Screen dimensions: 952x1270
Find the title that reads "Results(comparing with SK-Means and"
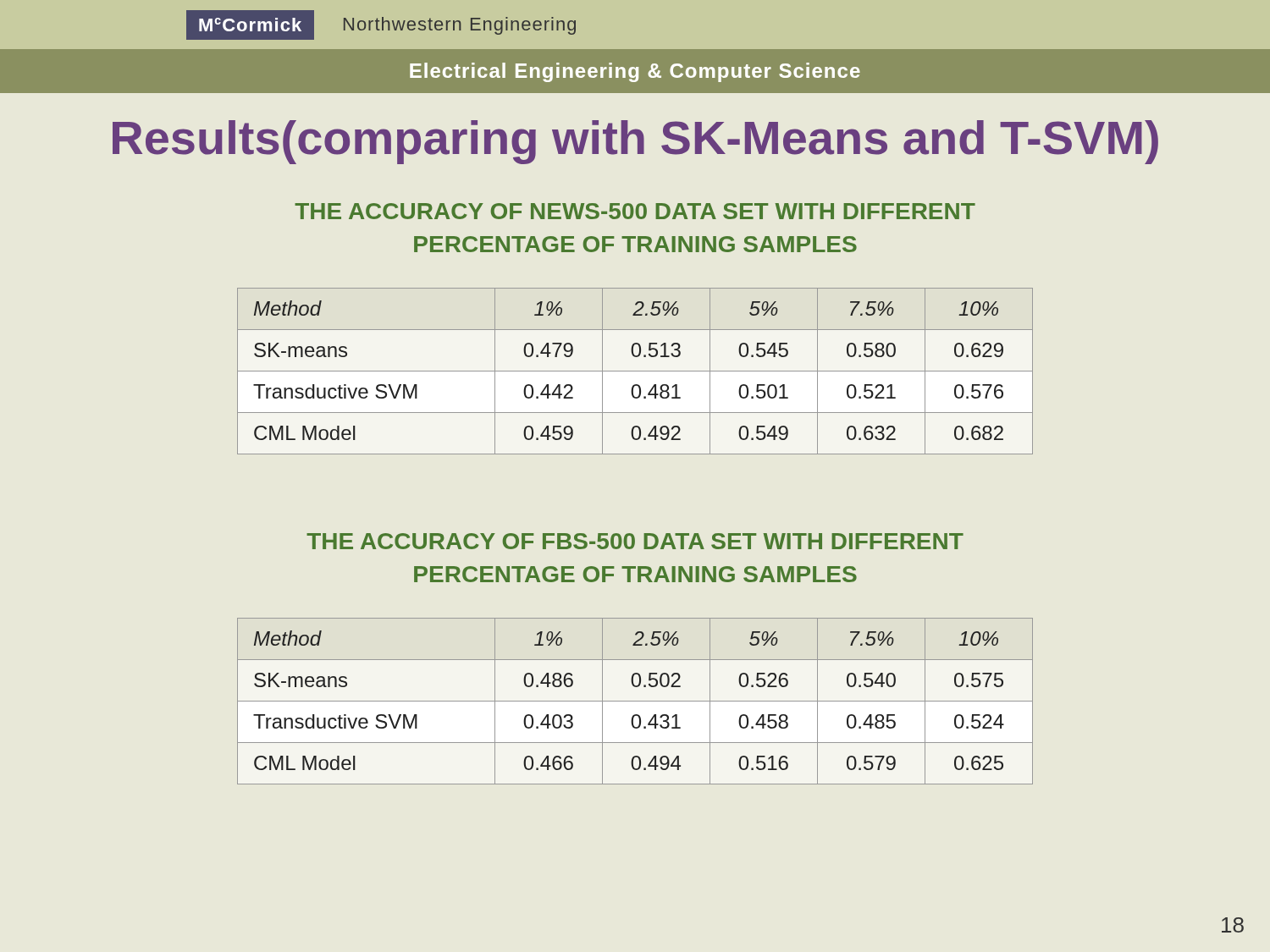(635, 137)
